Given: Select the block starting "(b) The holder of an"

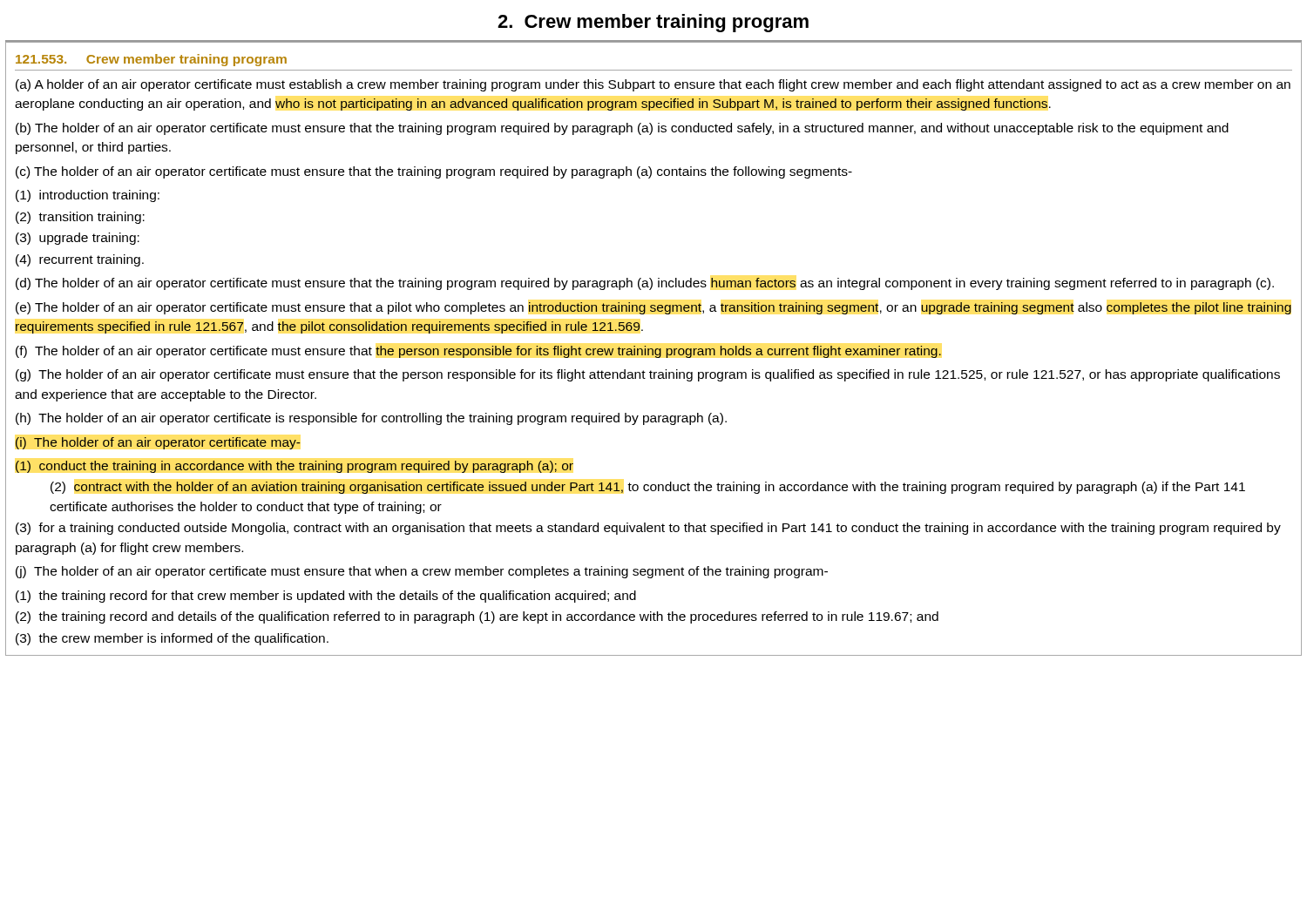Looking at the screenshot, I should pos(622,137).
